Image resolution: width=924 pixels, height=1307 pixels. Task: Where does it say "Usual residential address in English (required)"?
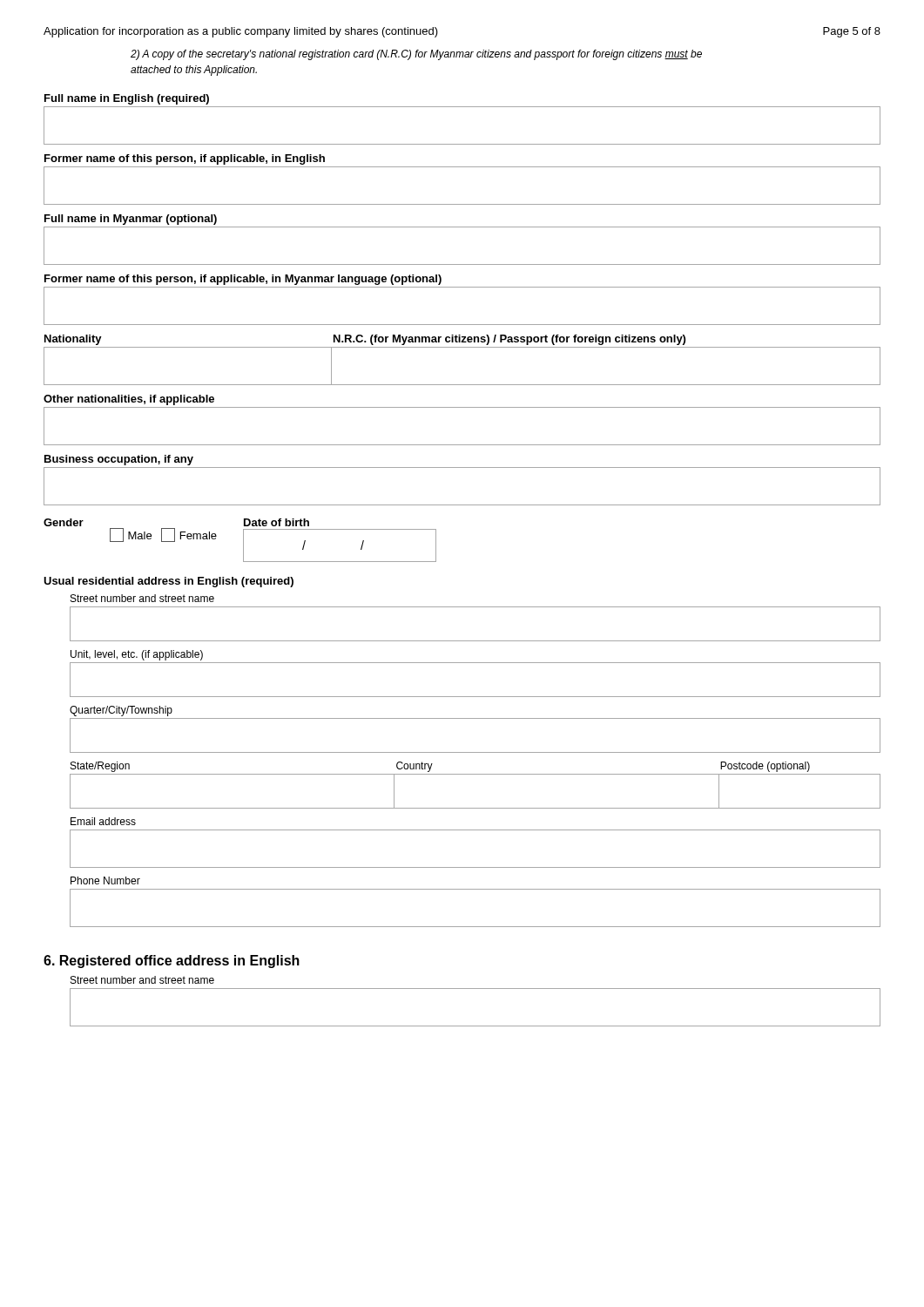169,582
